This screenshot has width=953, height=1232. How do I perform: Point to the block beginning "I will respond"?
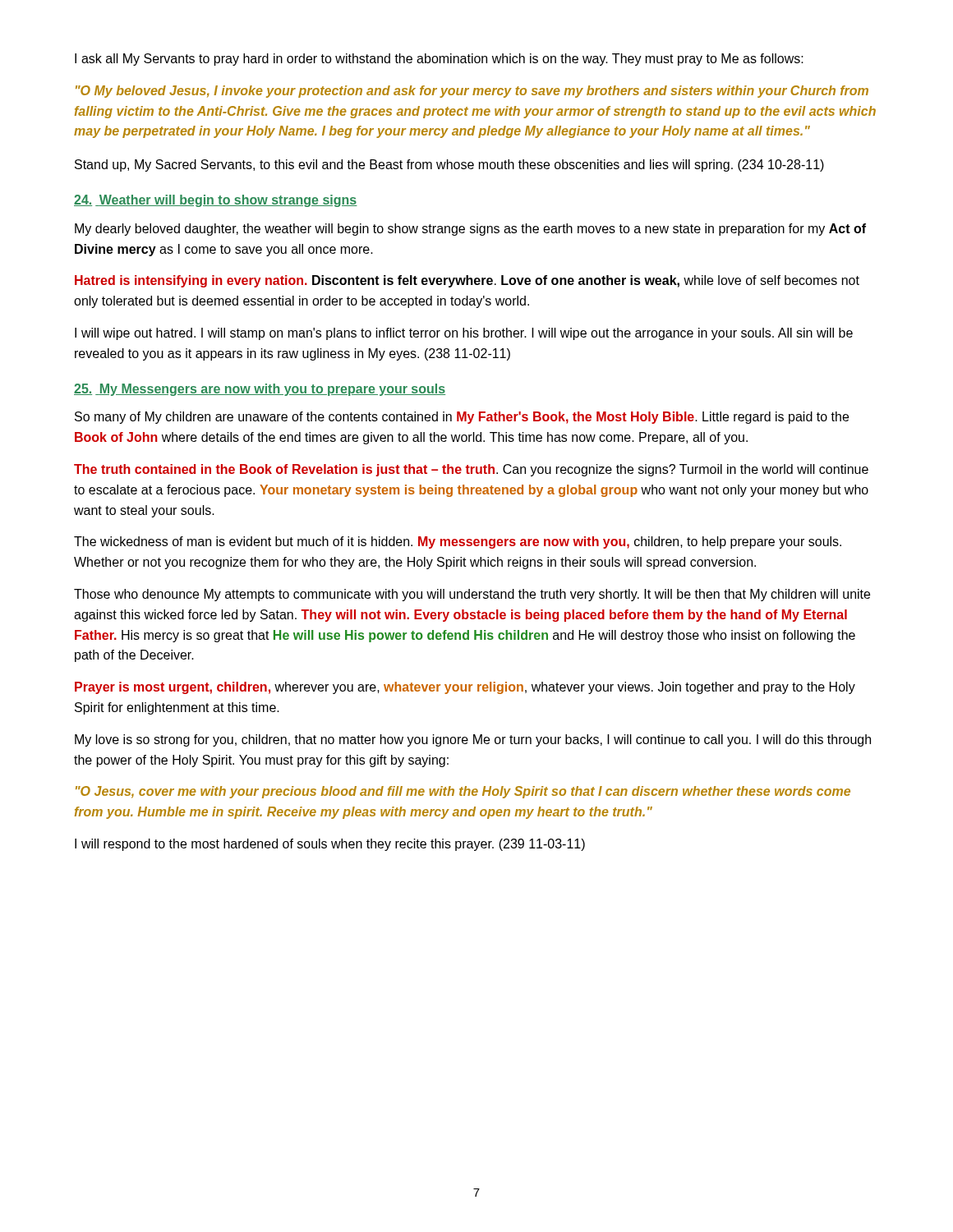click(x=476, y=845)
